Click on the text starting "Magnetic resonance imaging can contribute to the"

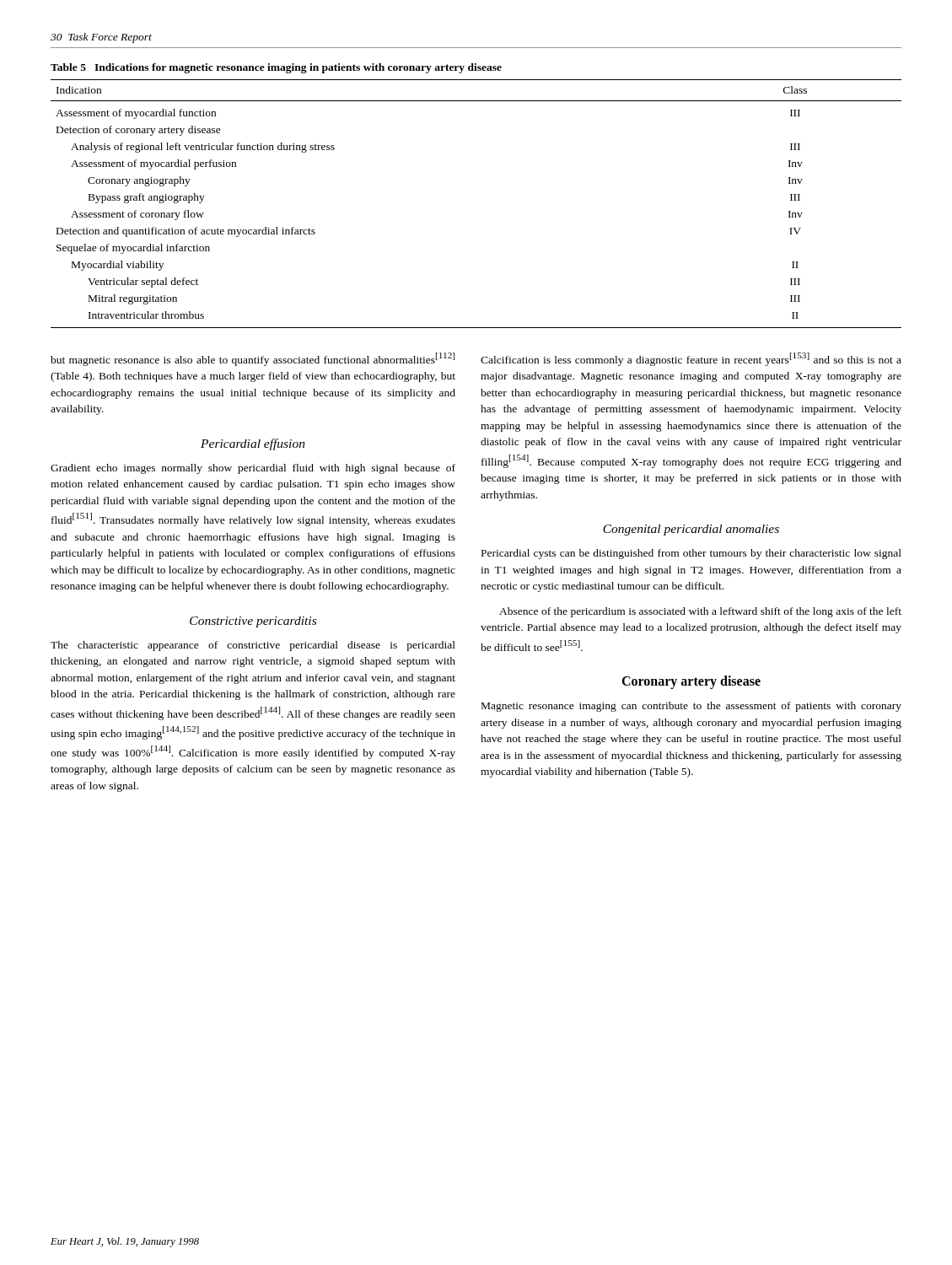click(x=691, y=739)
